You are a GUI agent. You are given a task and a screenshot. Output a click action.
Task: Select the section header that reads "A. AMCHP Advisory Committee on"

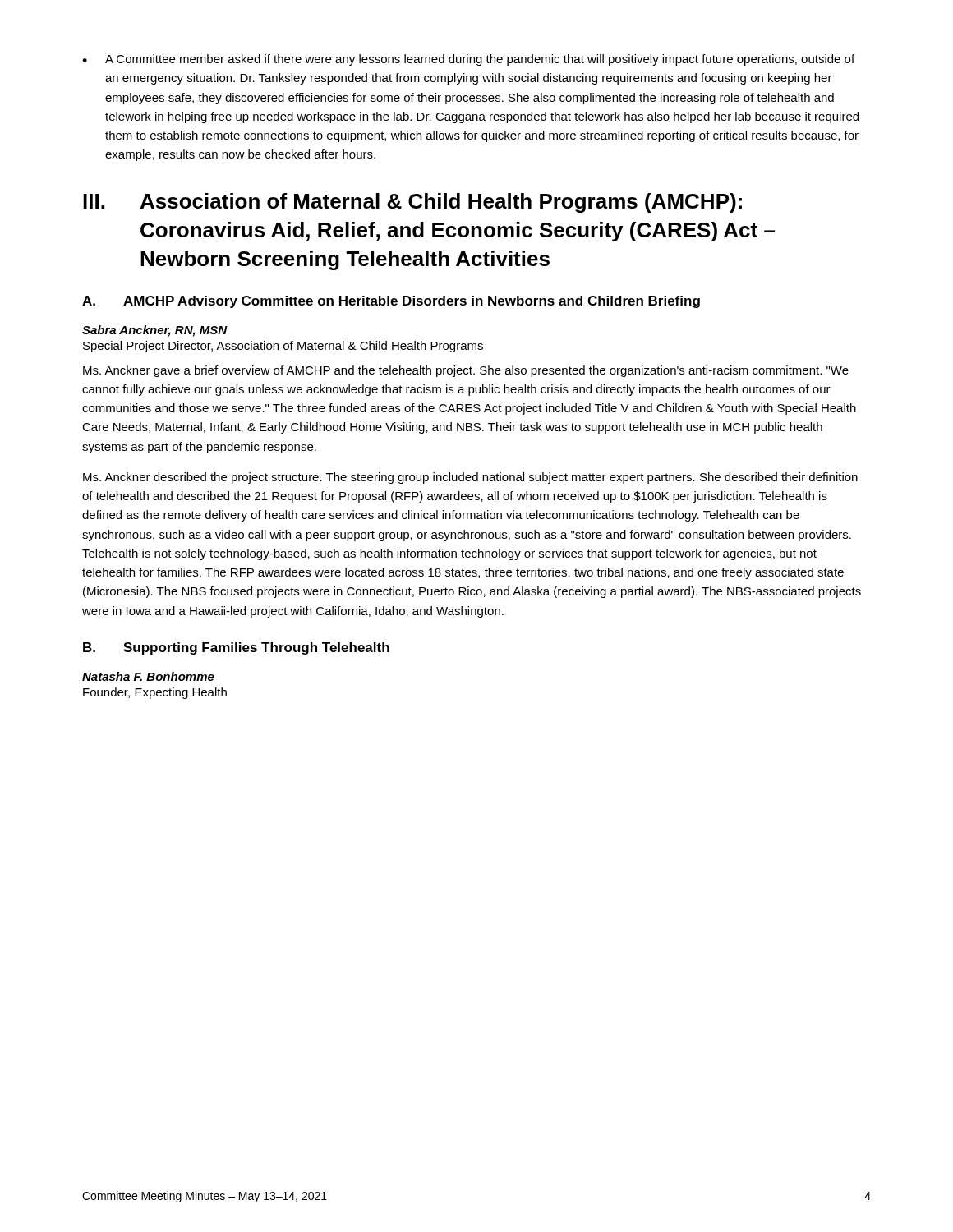pos(476,301)
